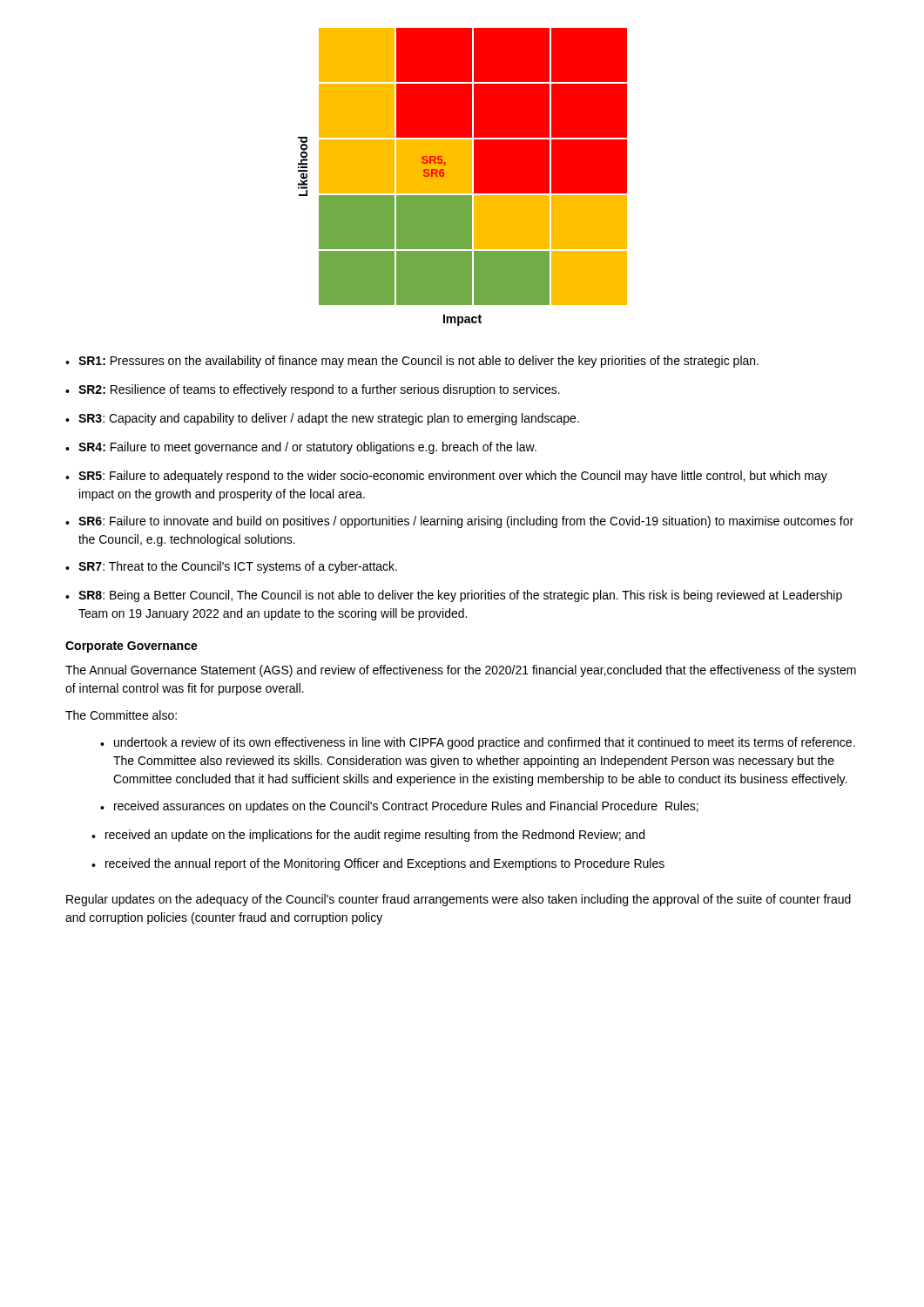Locate the list item with the text "• received assurances on updates on"
The height and width of the screenshot is (1307, 924).
click(400, 807)
